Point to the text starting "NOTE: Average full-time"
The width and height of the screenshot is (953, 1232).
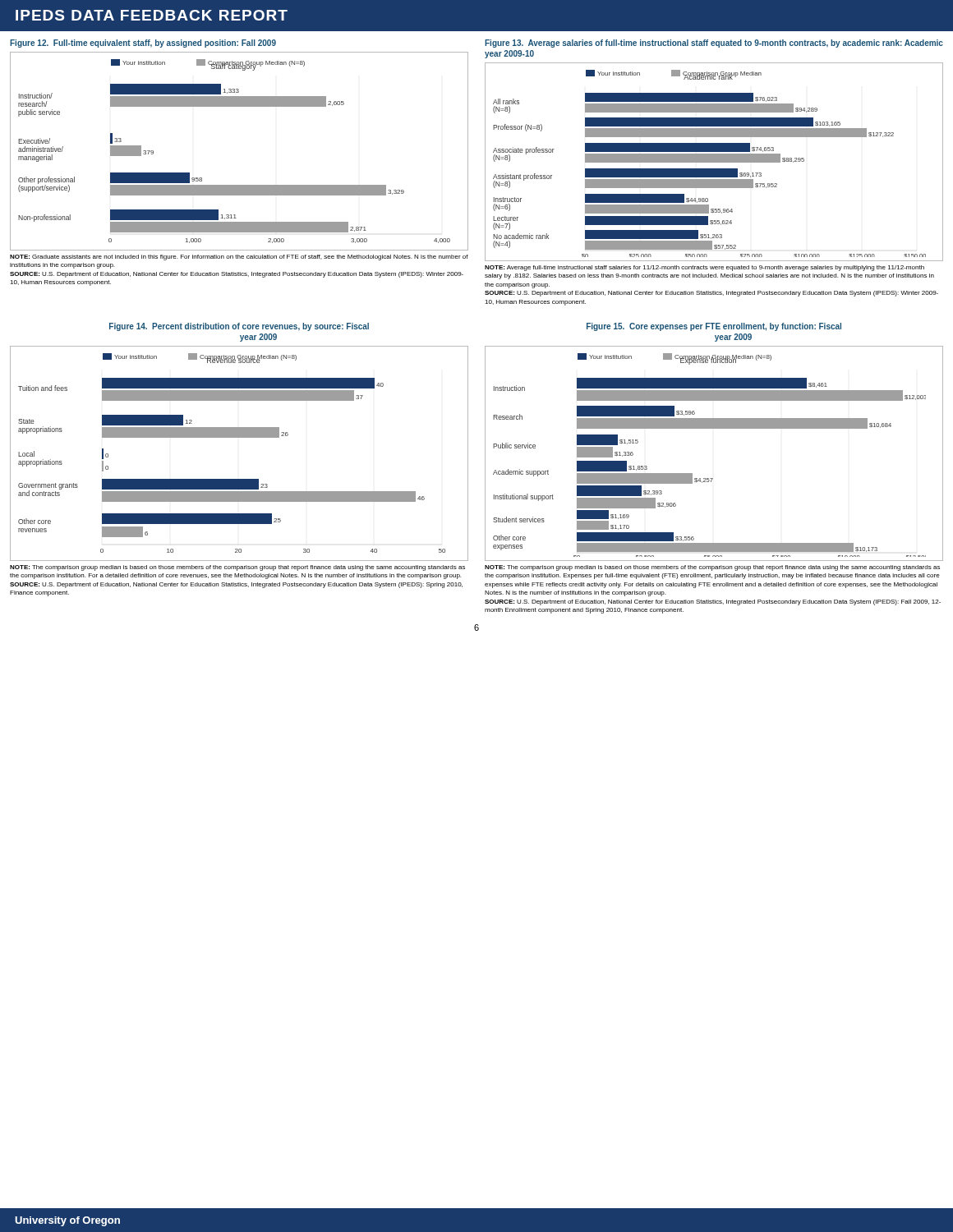point(712,284)
